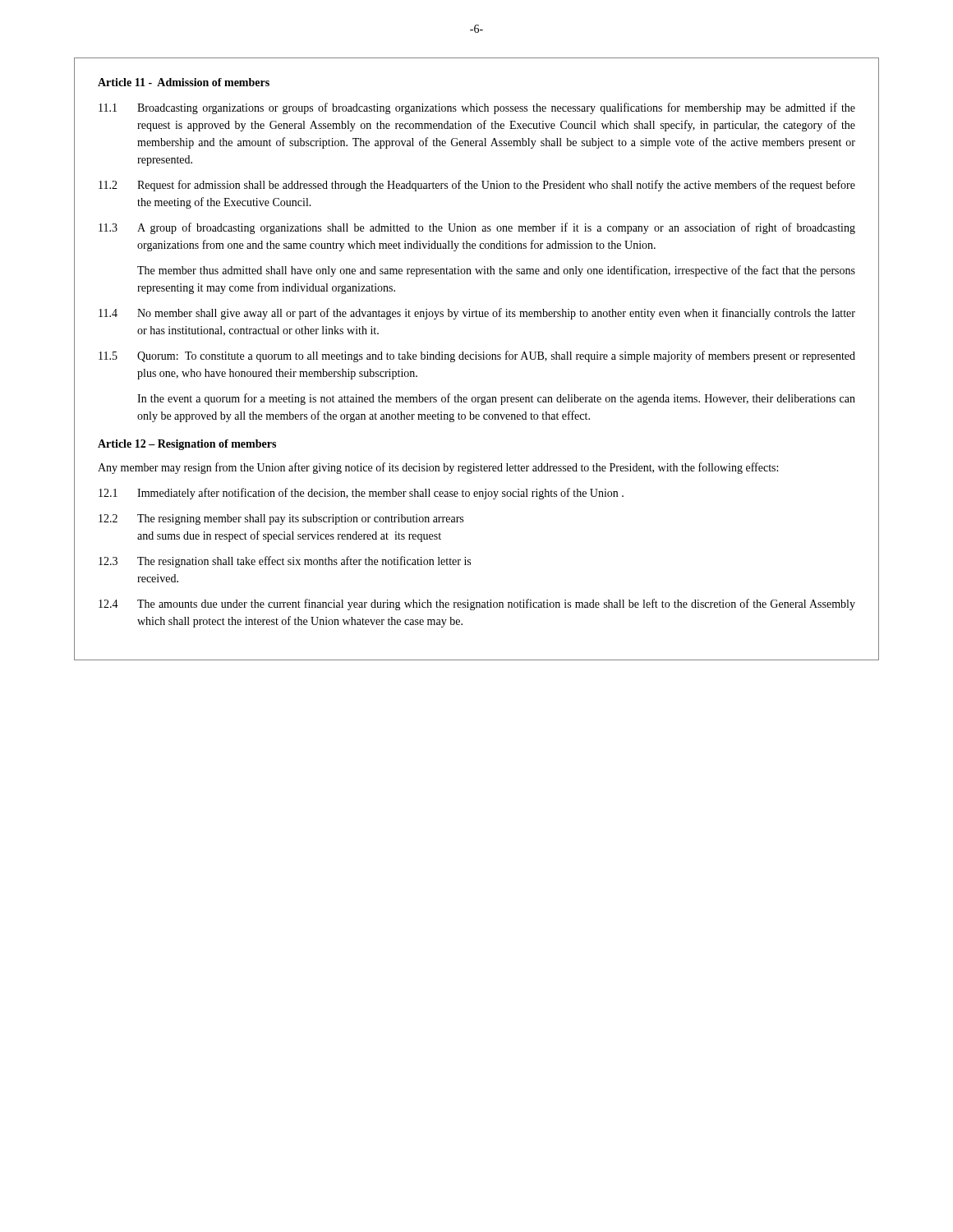Select the region starting "11.2 Request for admission shall be addressed through"
Screen dimensions: 1232x953
coord(476,194)
